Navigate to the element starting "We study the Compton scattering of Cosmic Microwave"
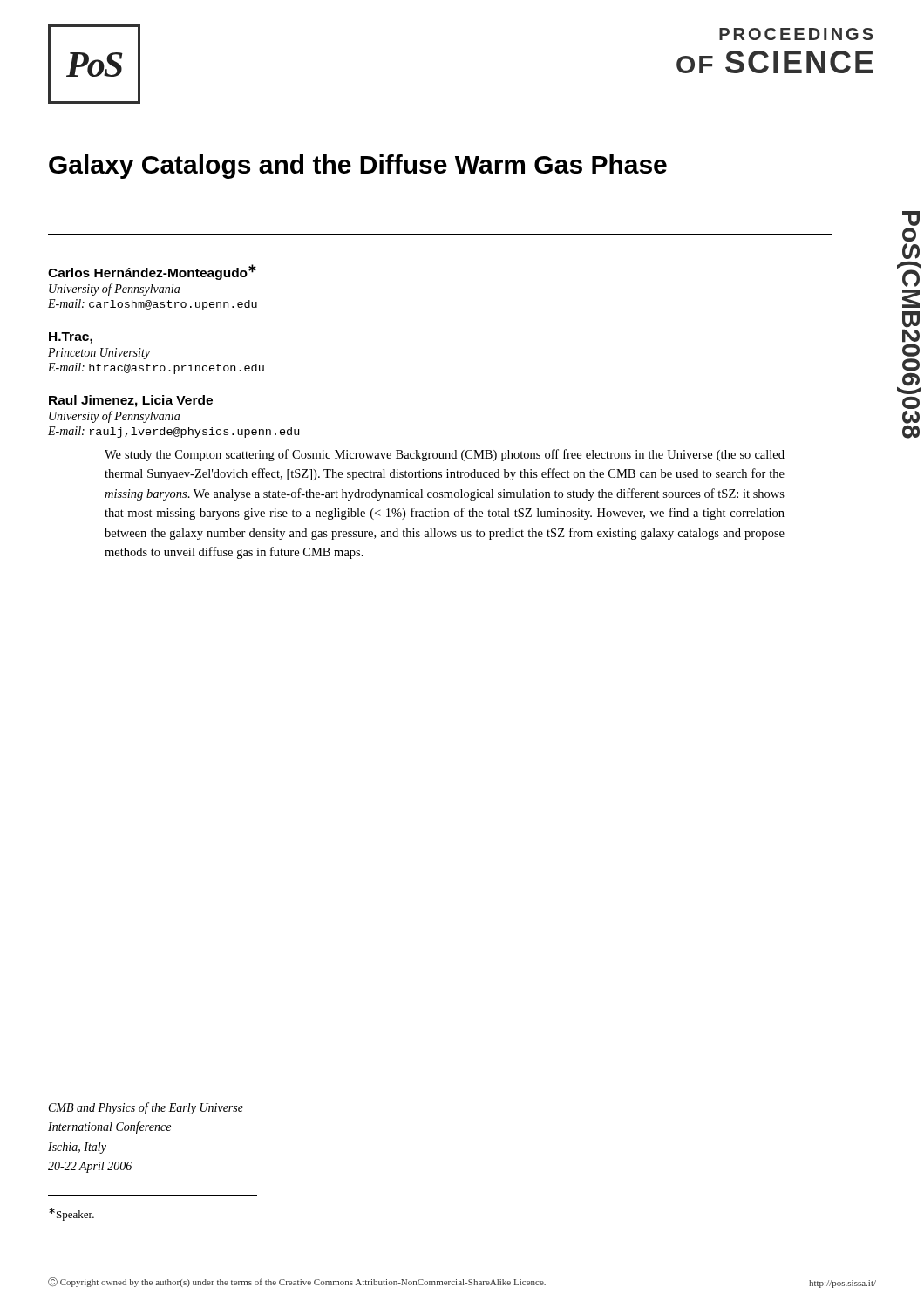This screenshot has height=1308, width=924. point(445,504)
